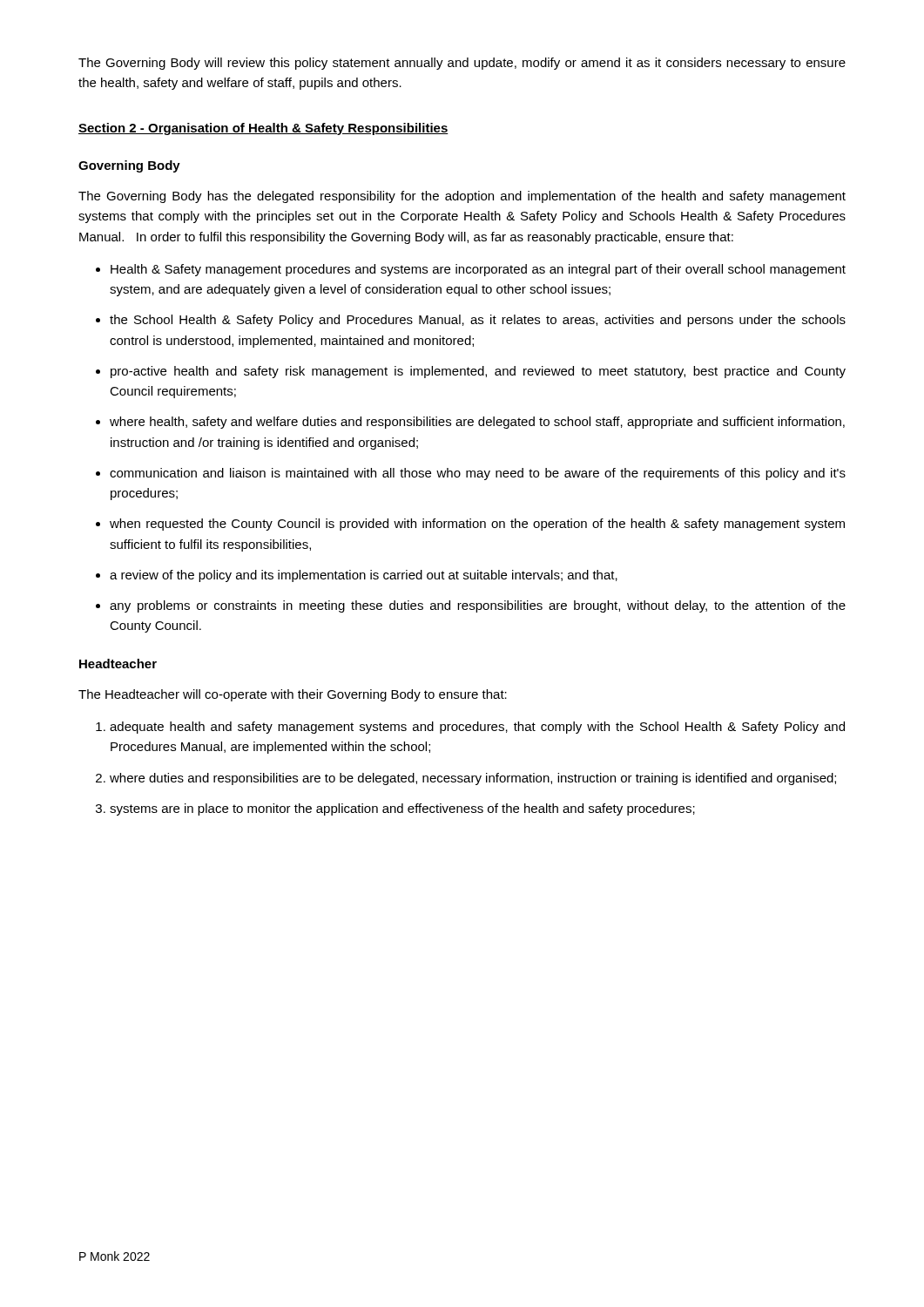
Task: Find the list item containing "a review of the policy and its"
Action: pos(364,574)
